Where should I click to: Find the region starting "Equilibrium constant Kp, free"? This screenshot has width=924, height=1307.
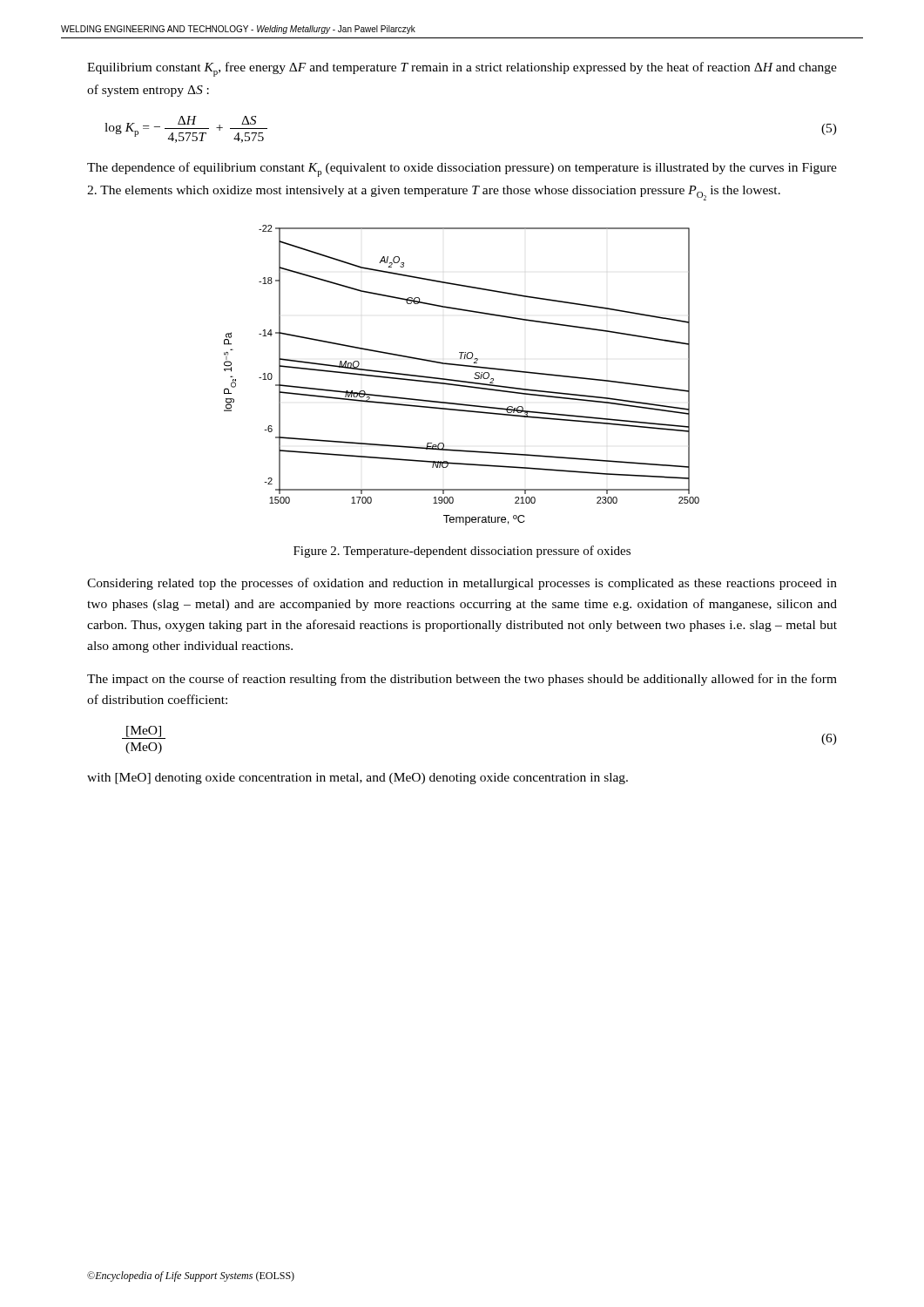[x=462, y=78]
